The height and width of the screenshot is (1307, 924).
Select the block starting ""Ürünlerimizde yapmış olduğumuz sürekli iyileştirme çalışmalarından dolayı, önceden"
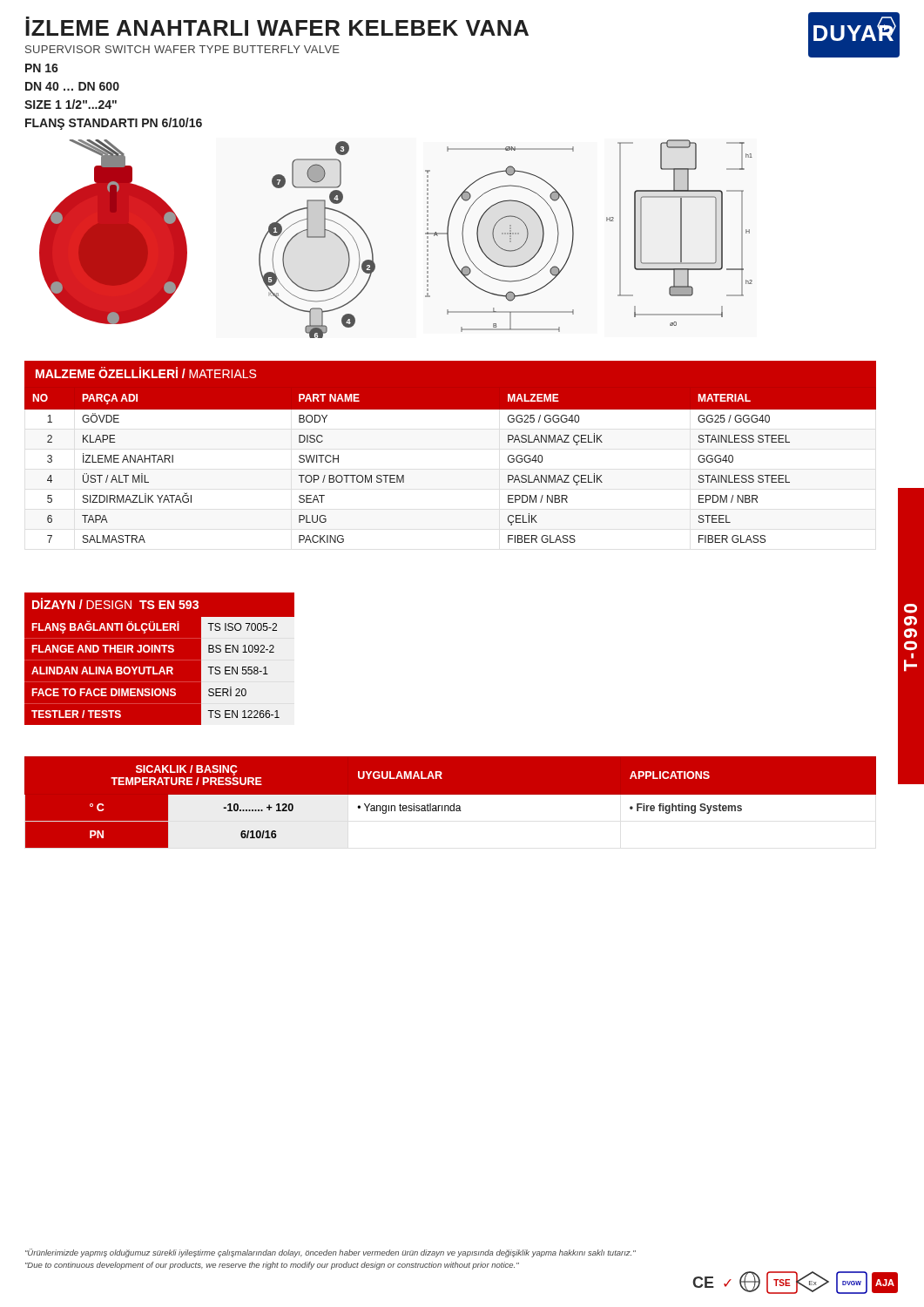point(330,1259)
